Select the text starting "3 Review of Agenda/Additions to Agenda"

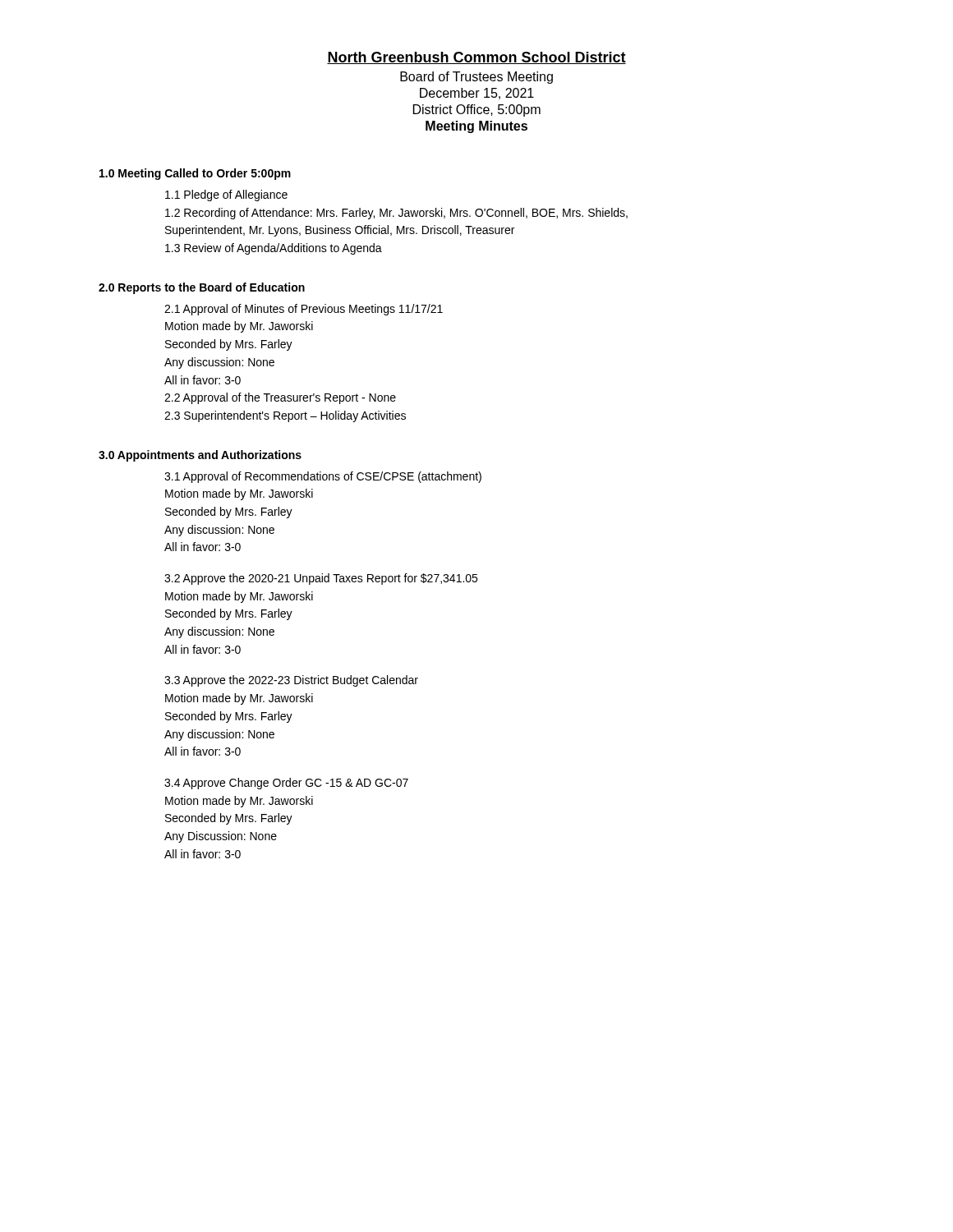[274, 249]
